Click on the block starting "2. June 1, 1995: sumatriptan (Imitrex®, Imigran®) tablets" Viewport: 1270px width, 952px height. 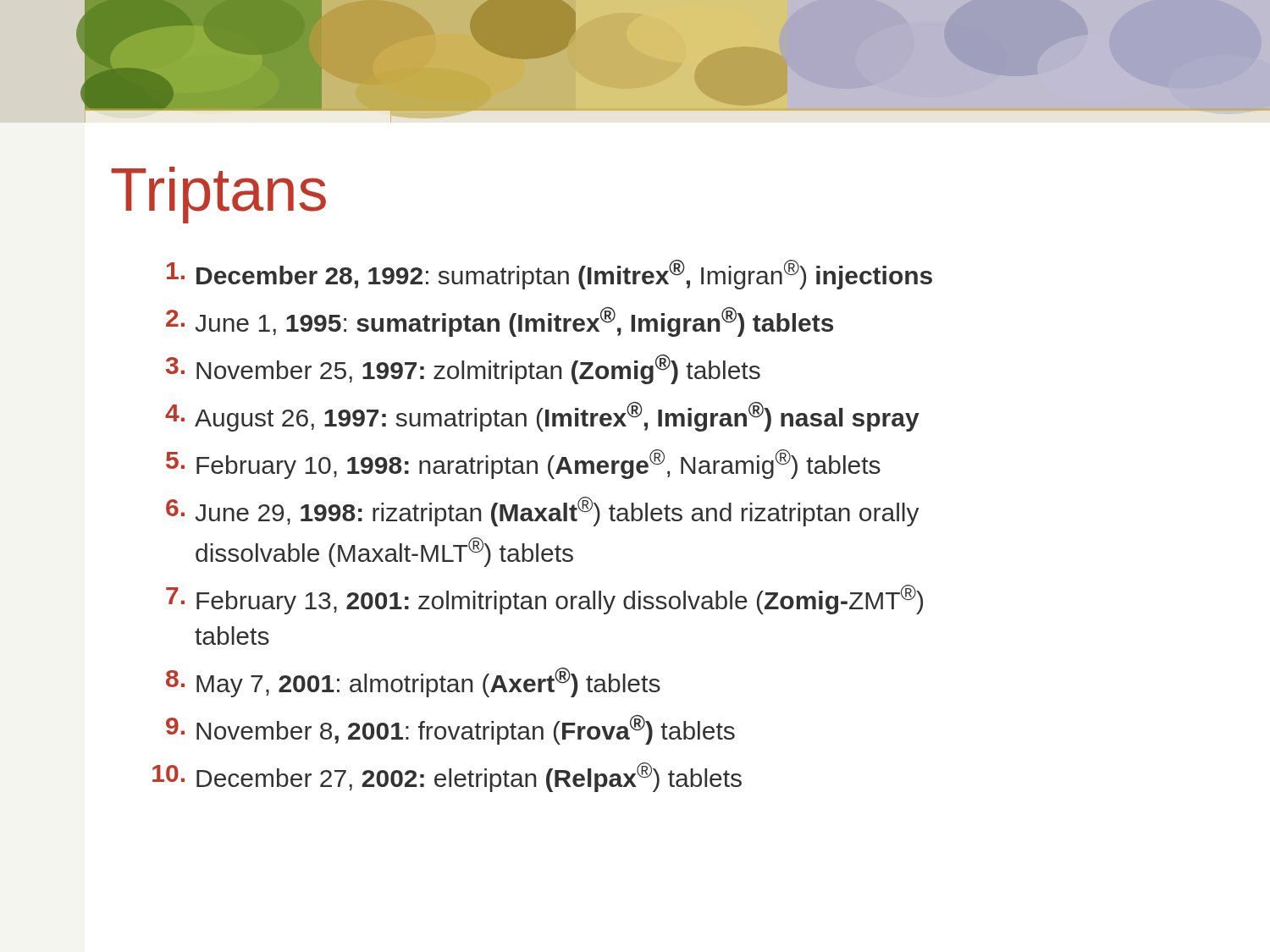coord(669,321)
